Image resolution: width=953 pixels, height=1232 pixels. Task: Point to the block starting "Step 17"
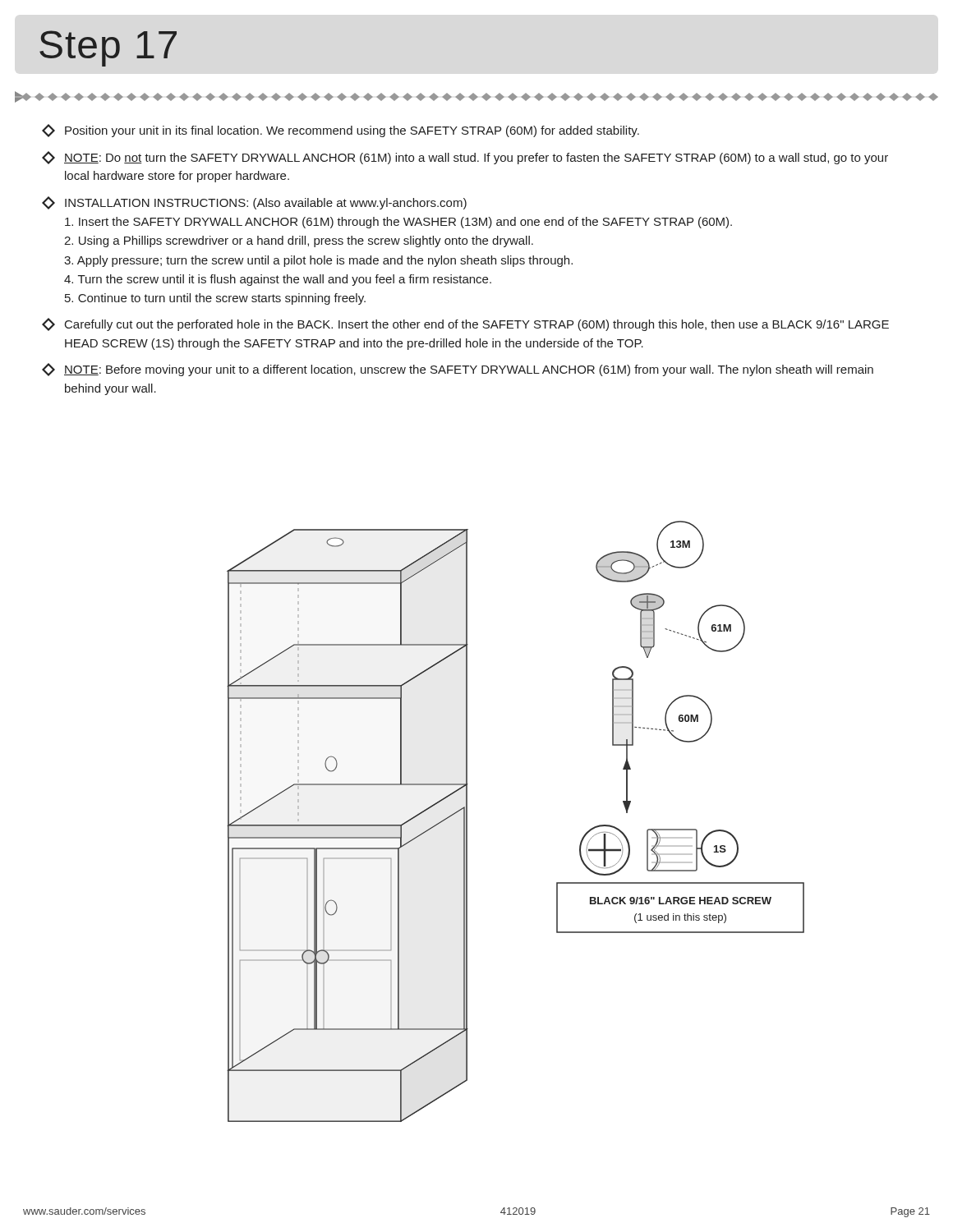(x=109, y=44)
